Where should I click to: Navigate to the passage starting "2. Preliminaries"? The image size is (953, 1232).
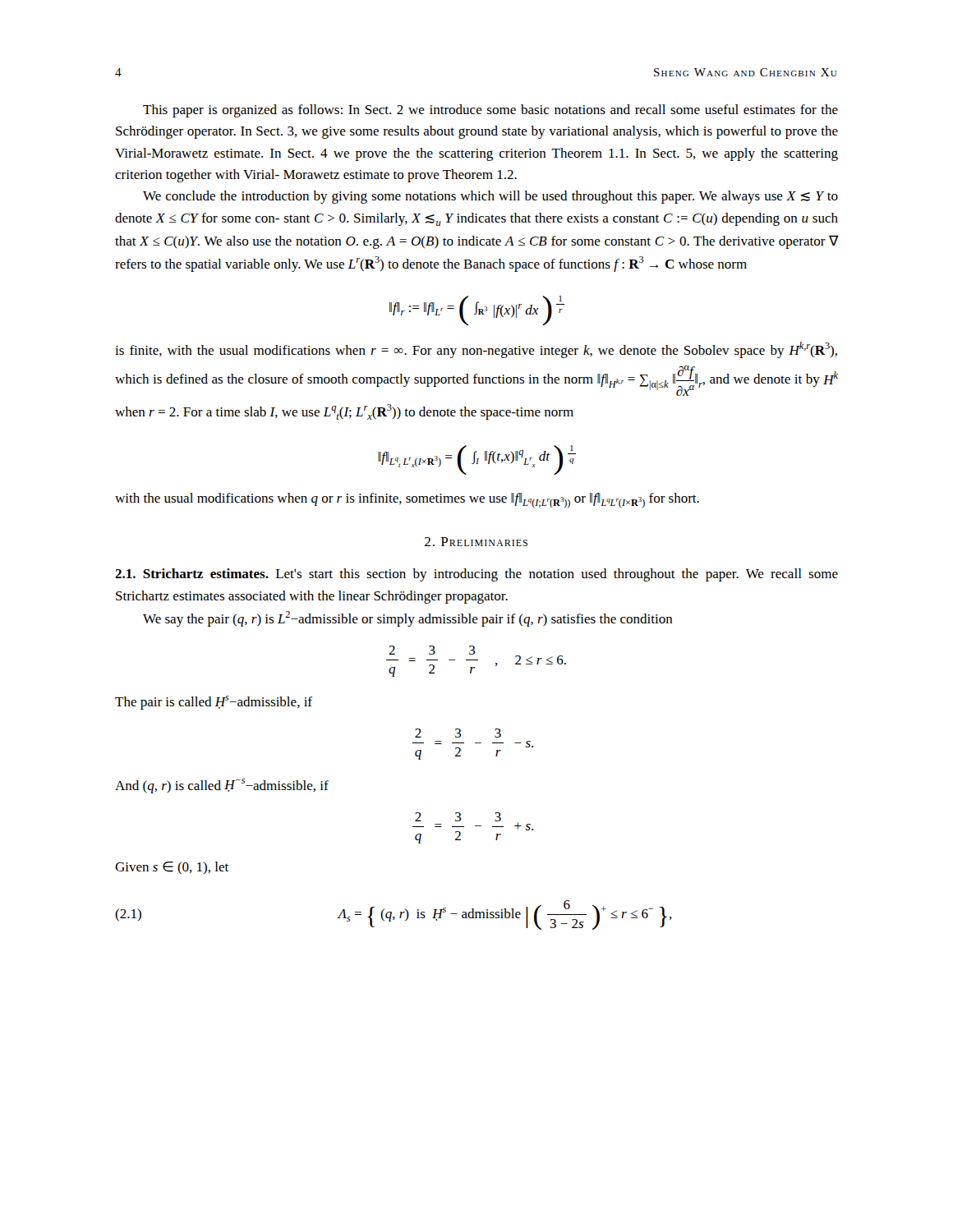tap(476, 542)
